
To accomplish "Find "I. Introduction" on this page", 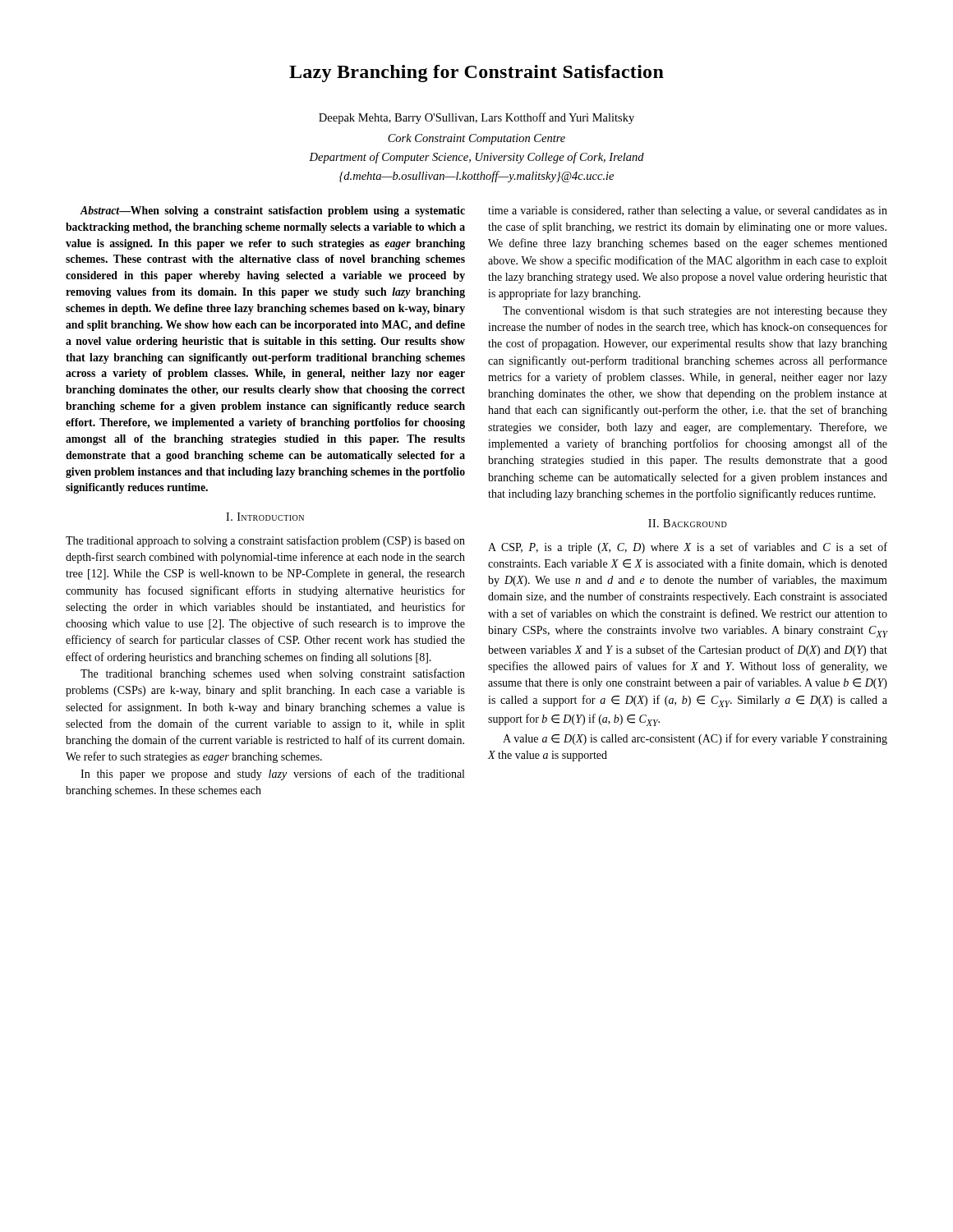I will [265, 517].
